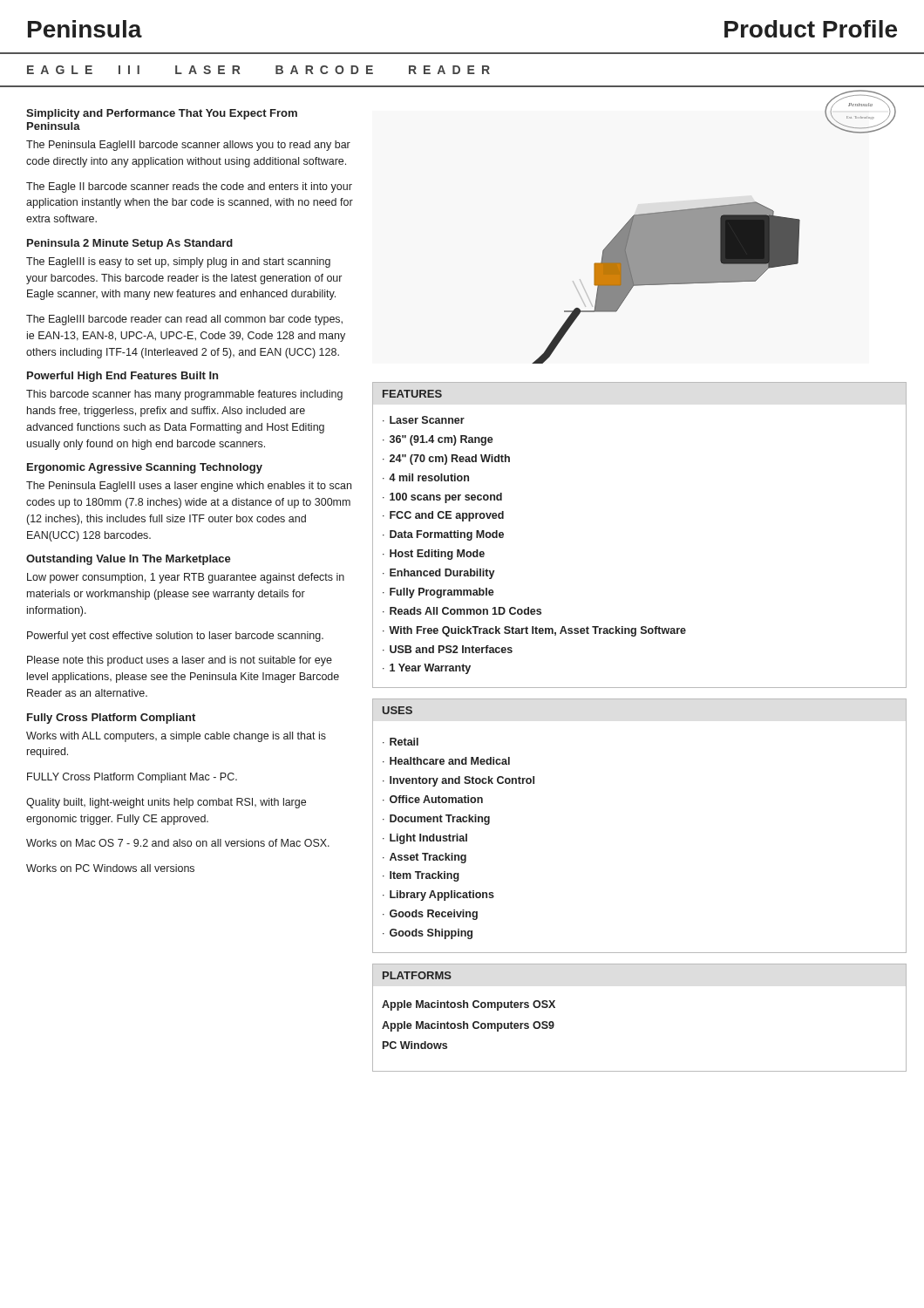Point to the block beginning "The Eagle II barcode scanner"
924x1308 pixels.
pyautogui.click(x=189, y=203)
